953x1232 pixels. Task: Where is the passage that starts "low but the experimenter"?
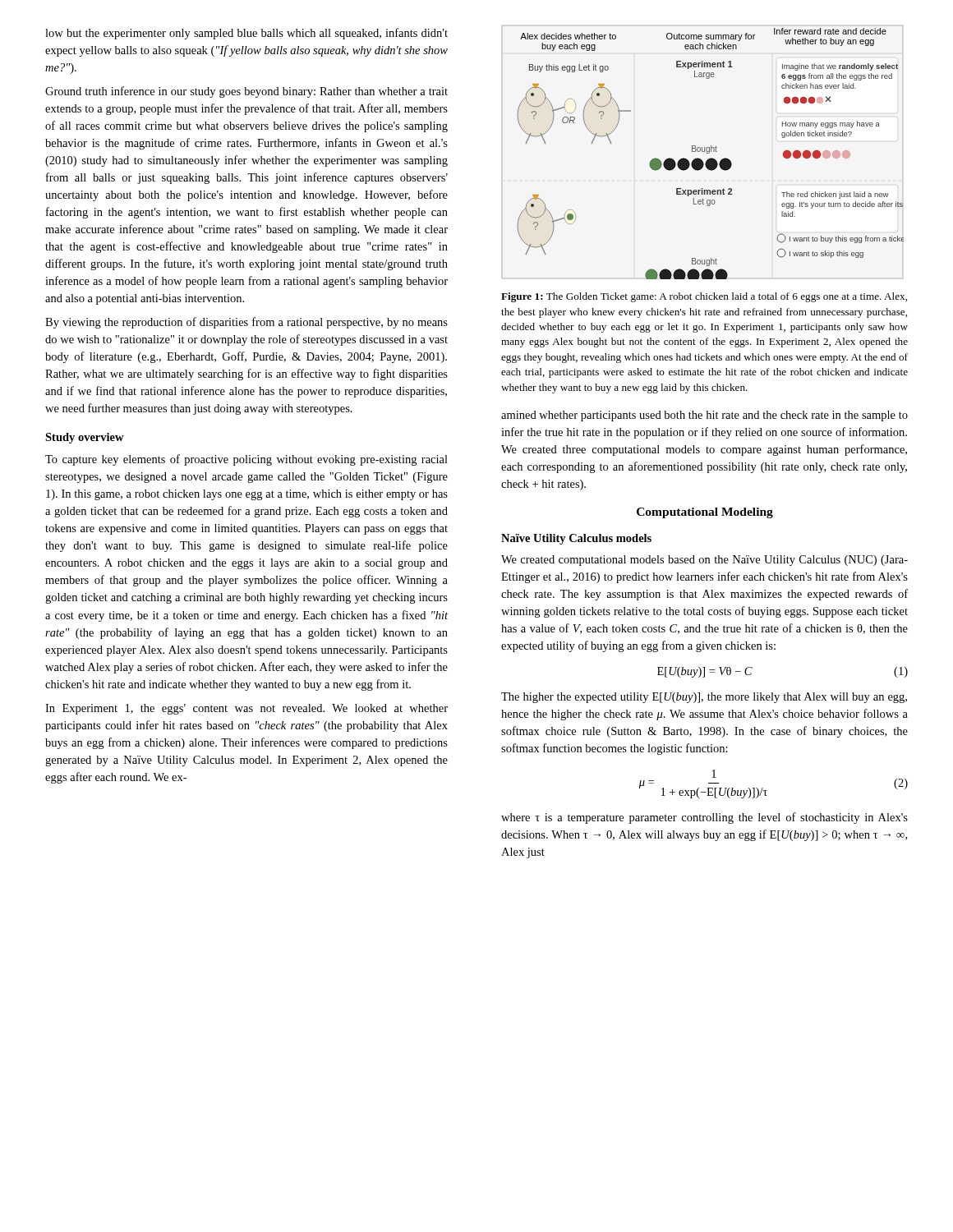(246, 51)
